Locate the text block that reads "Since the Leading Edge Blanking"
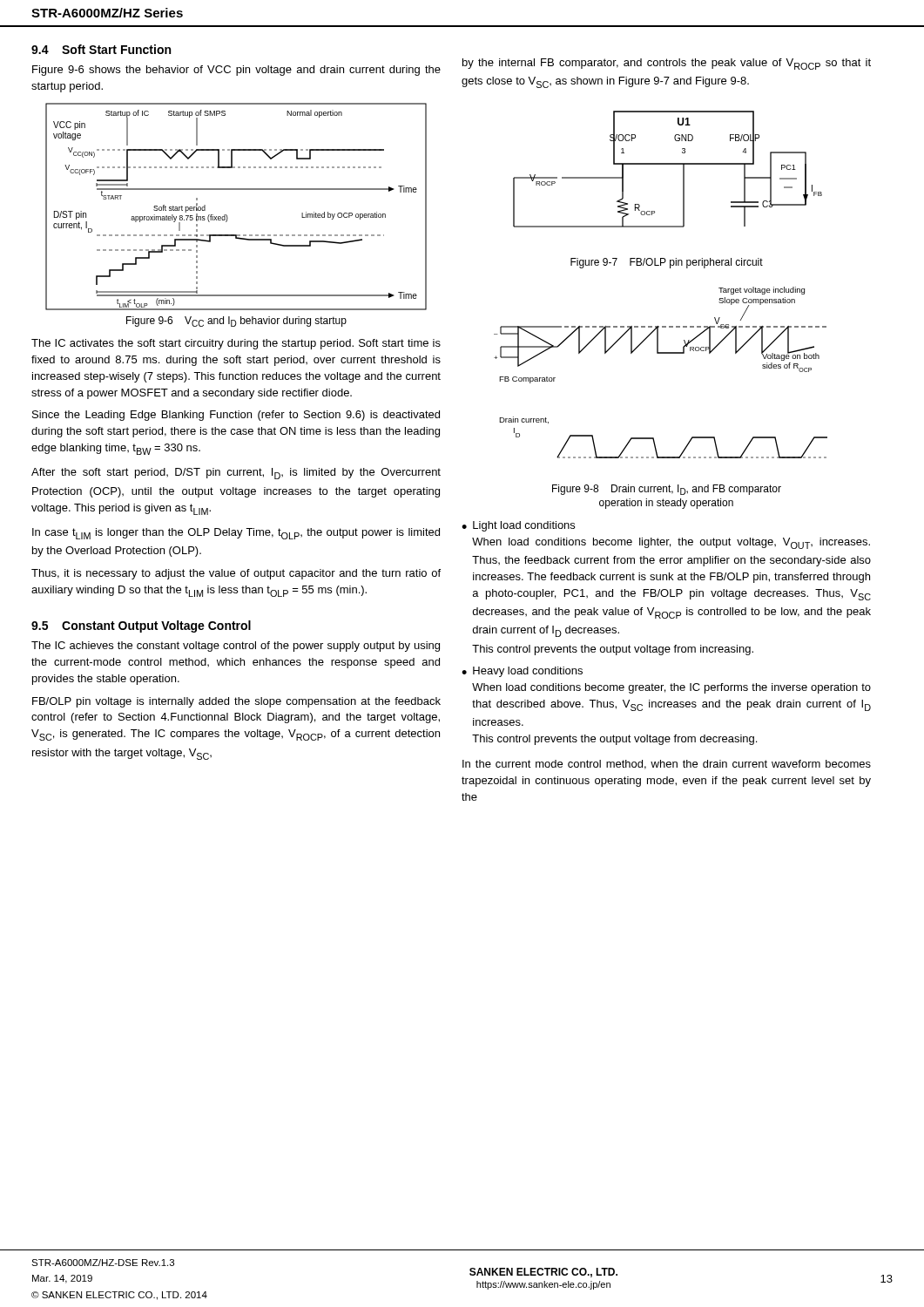Viewport: 924px width, 1307px height. point(236,432)
